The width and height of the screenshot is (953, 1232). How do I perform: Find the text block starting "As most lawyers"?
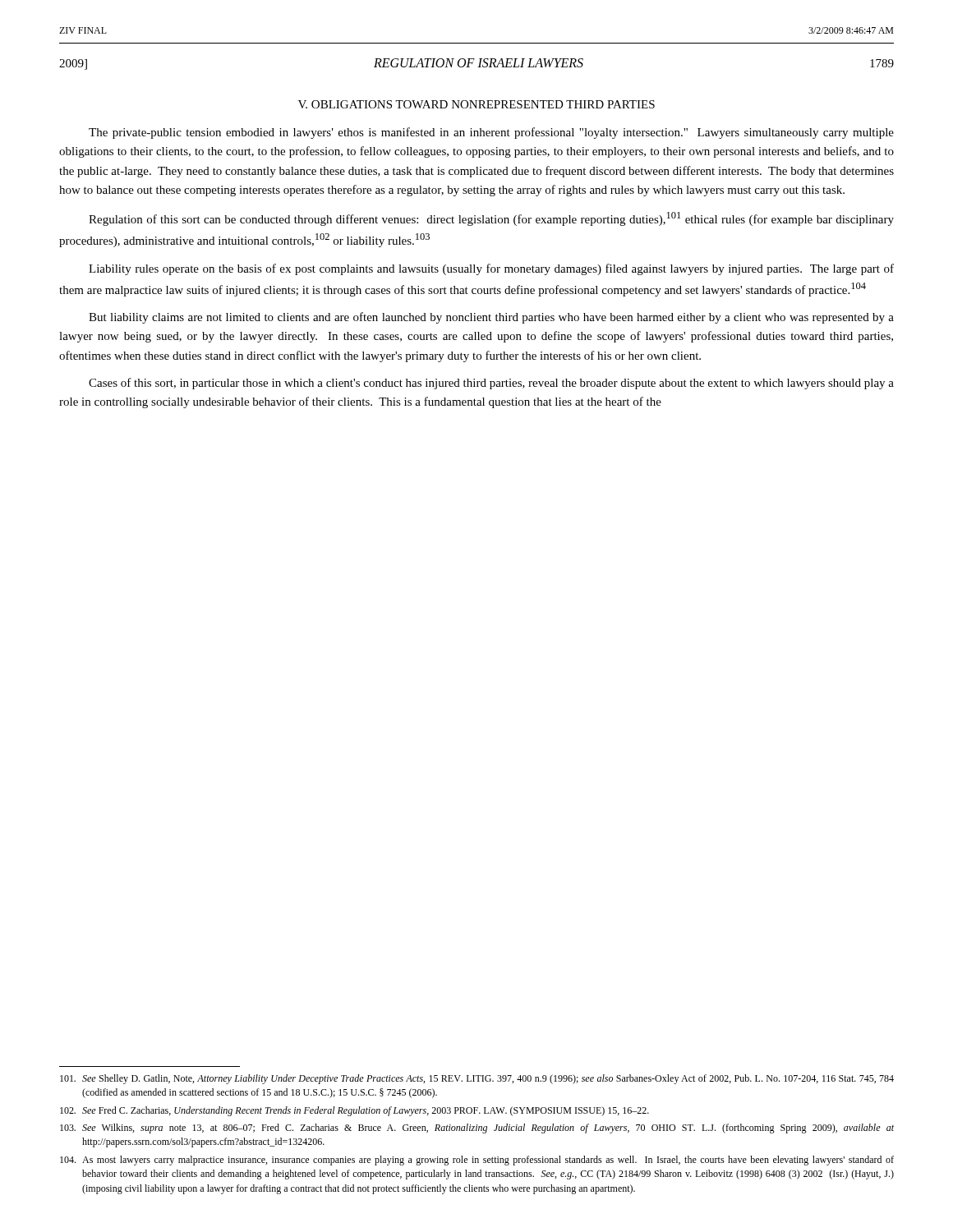[476, 1173]
